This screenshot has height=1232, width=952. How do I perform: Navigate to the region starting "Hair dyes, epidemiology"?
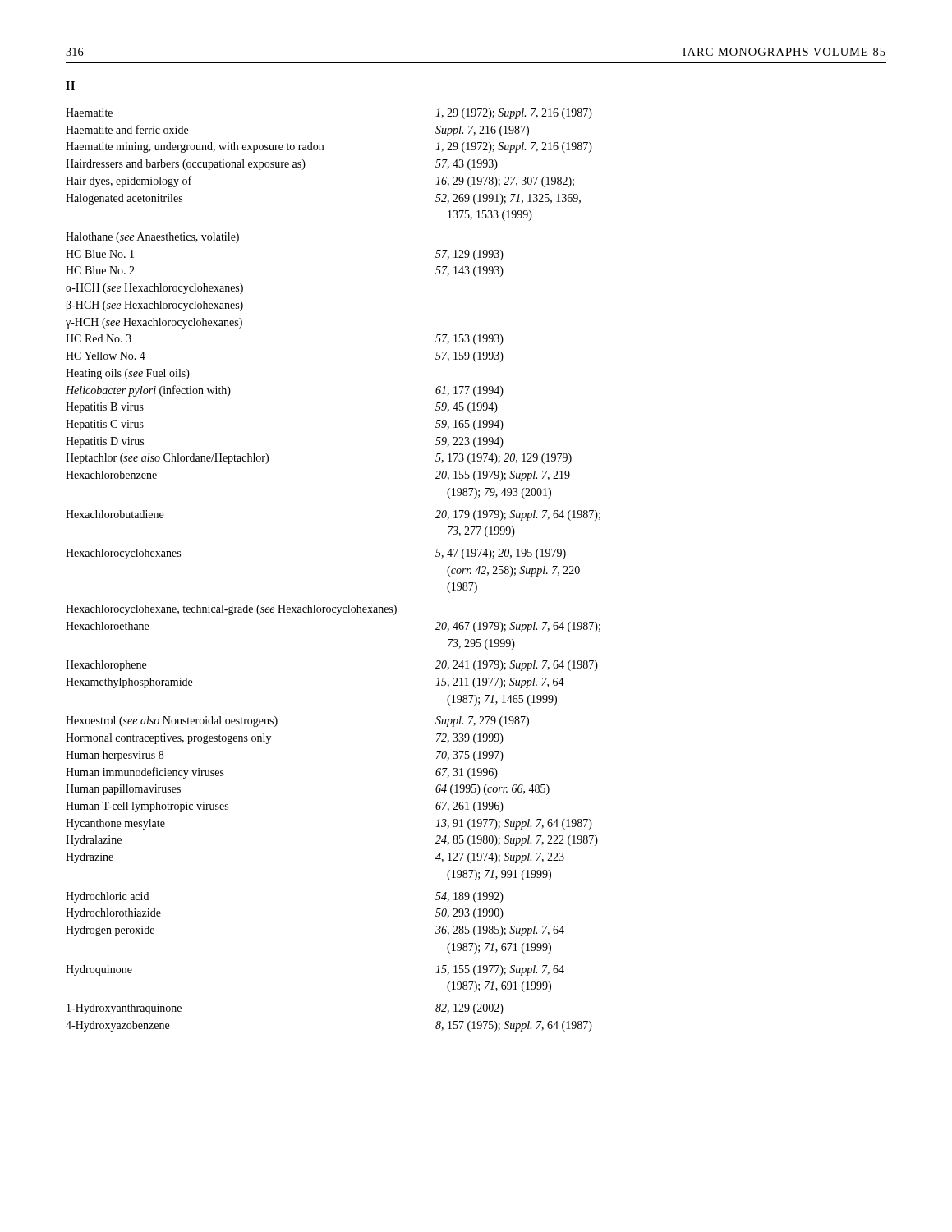[x=476, y=182]
